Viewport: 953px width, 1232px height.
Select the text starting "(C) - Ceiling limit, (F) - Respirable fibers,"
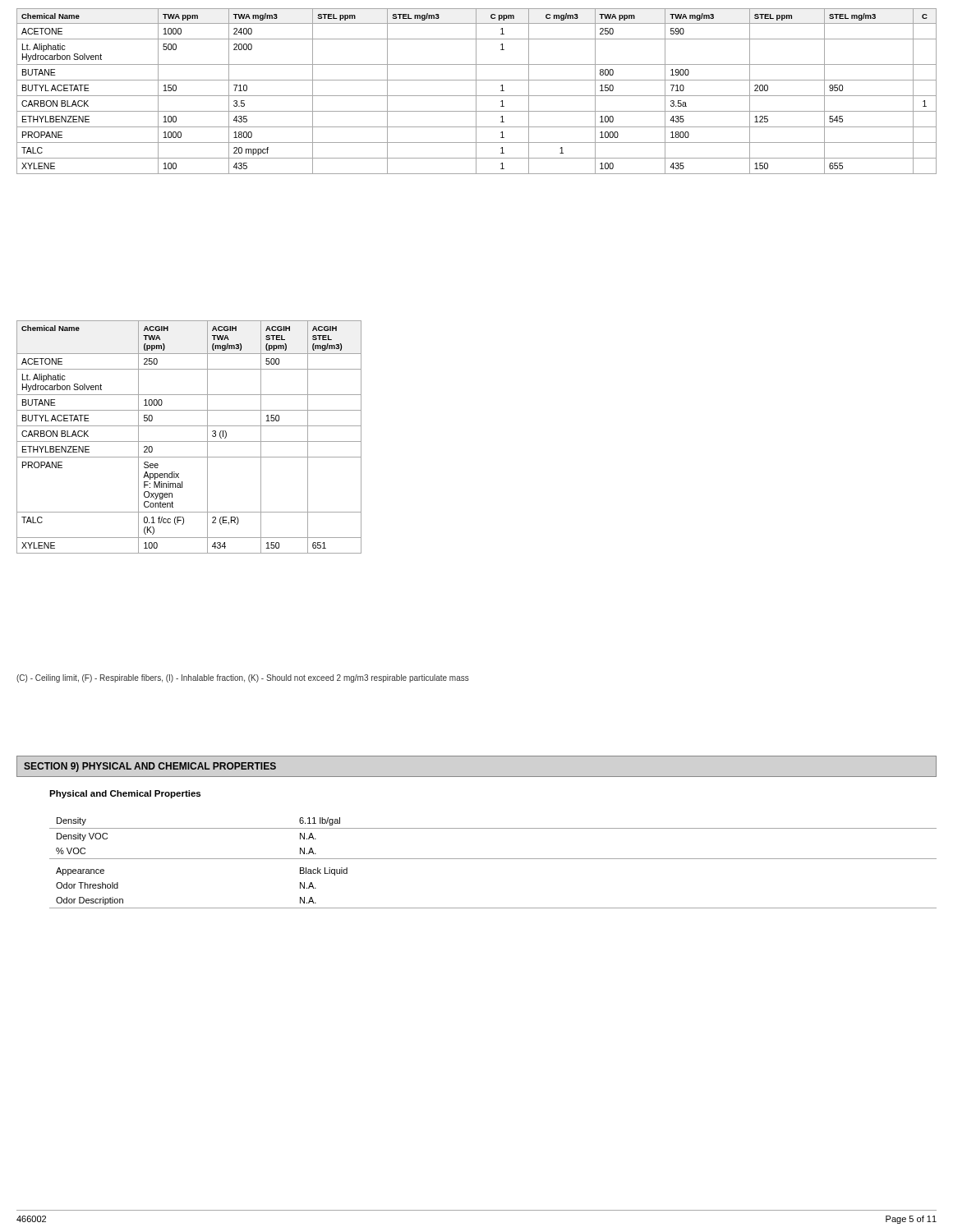coord(243,678)
